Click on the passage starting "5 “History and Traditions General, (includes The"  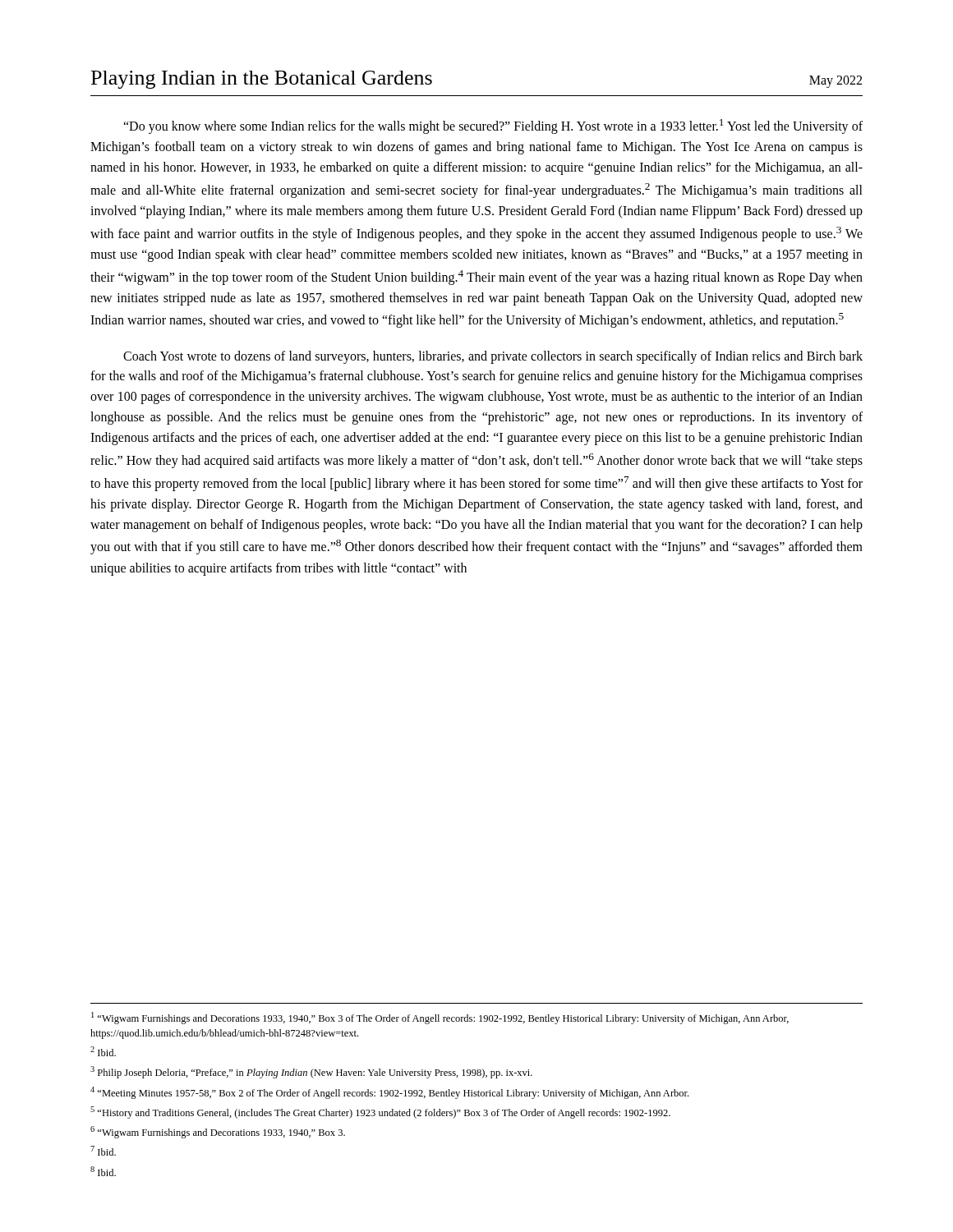click(x=380, y=1112)
